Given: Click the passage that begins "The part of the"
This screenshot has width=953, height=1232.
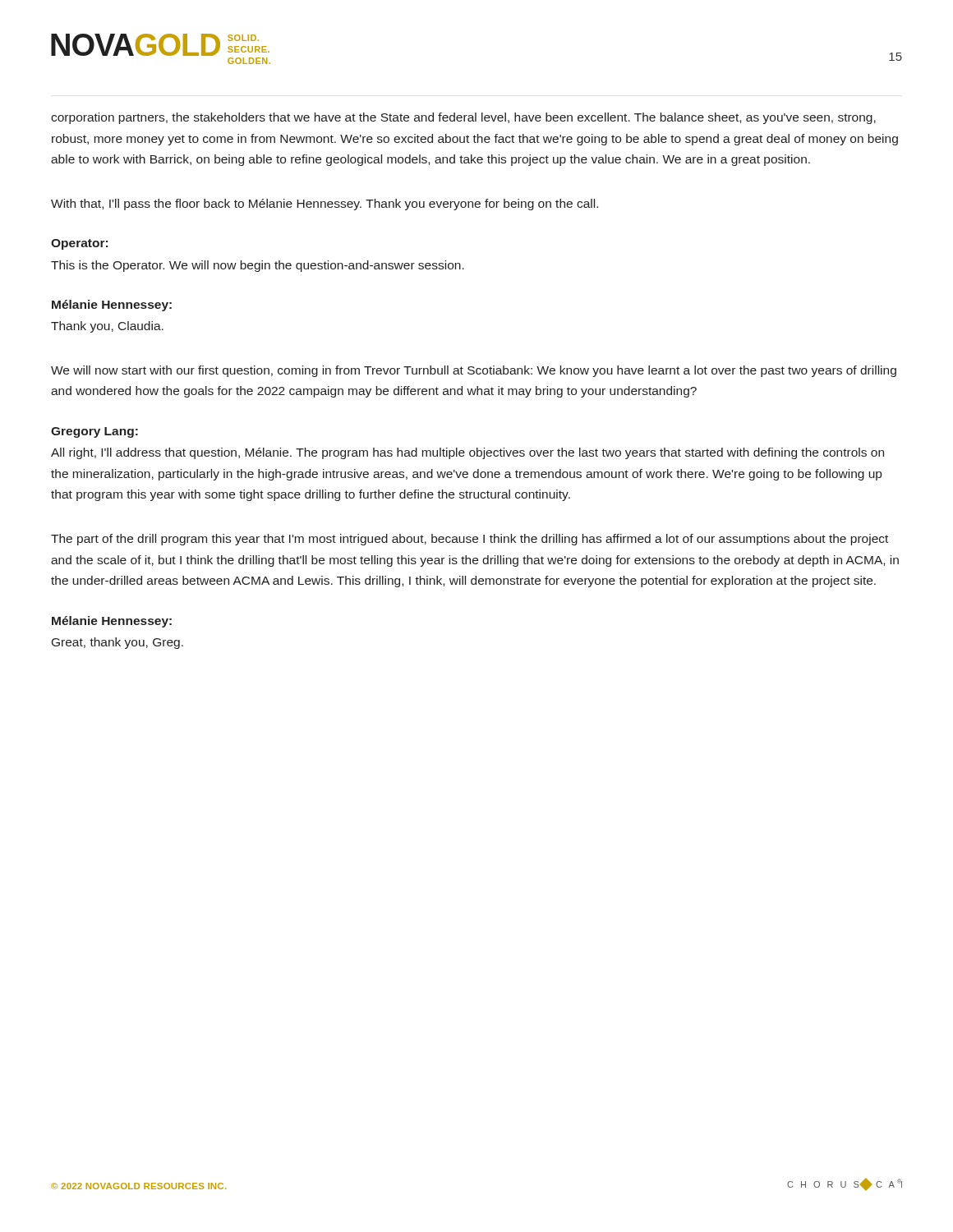Looking at the screenshot, I should (x=475, y=559).
